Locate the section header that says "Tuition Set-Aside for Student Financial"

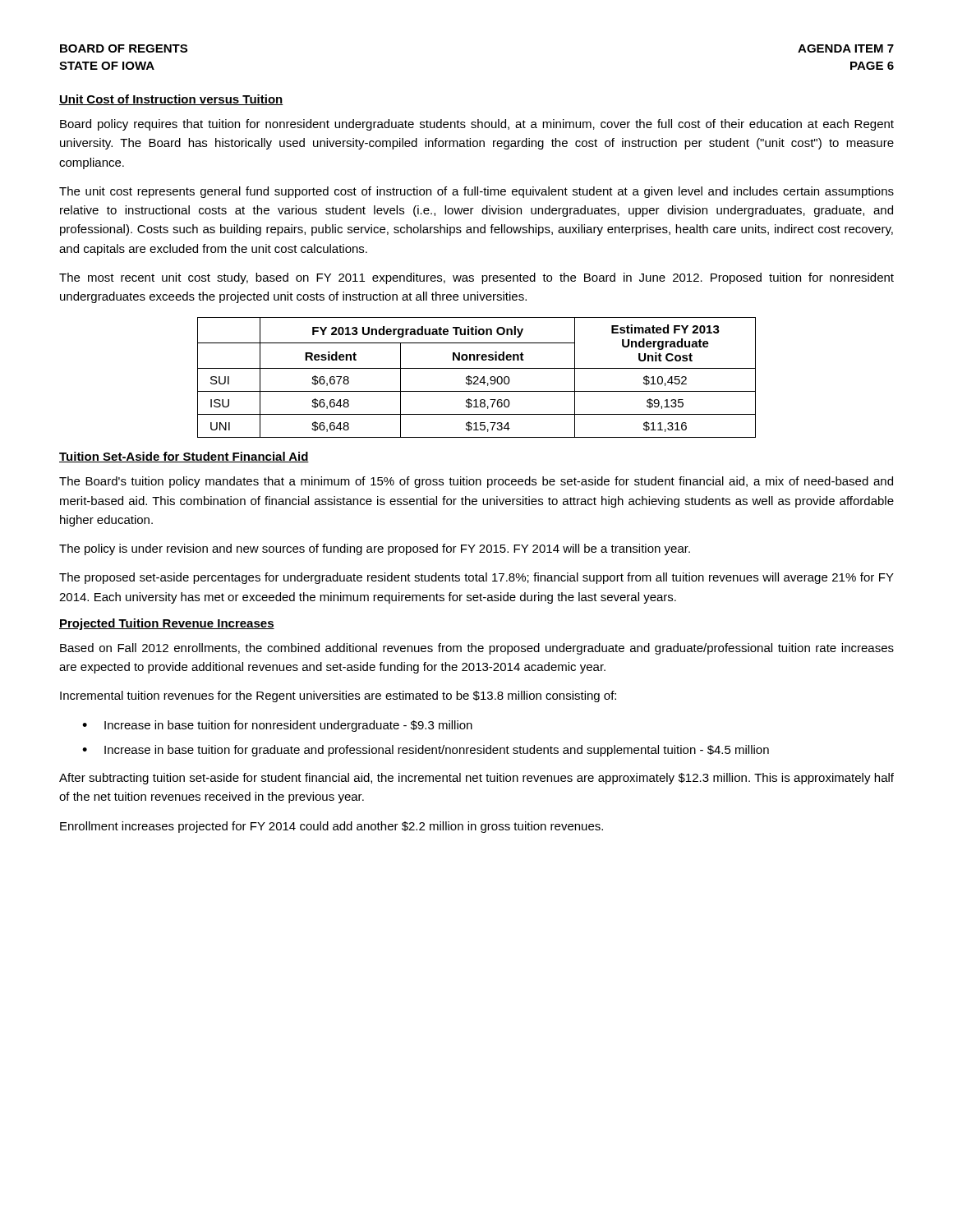[x=184, y=456]
